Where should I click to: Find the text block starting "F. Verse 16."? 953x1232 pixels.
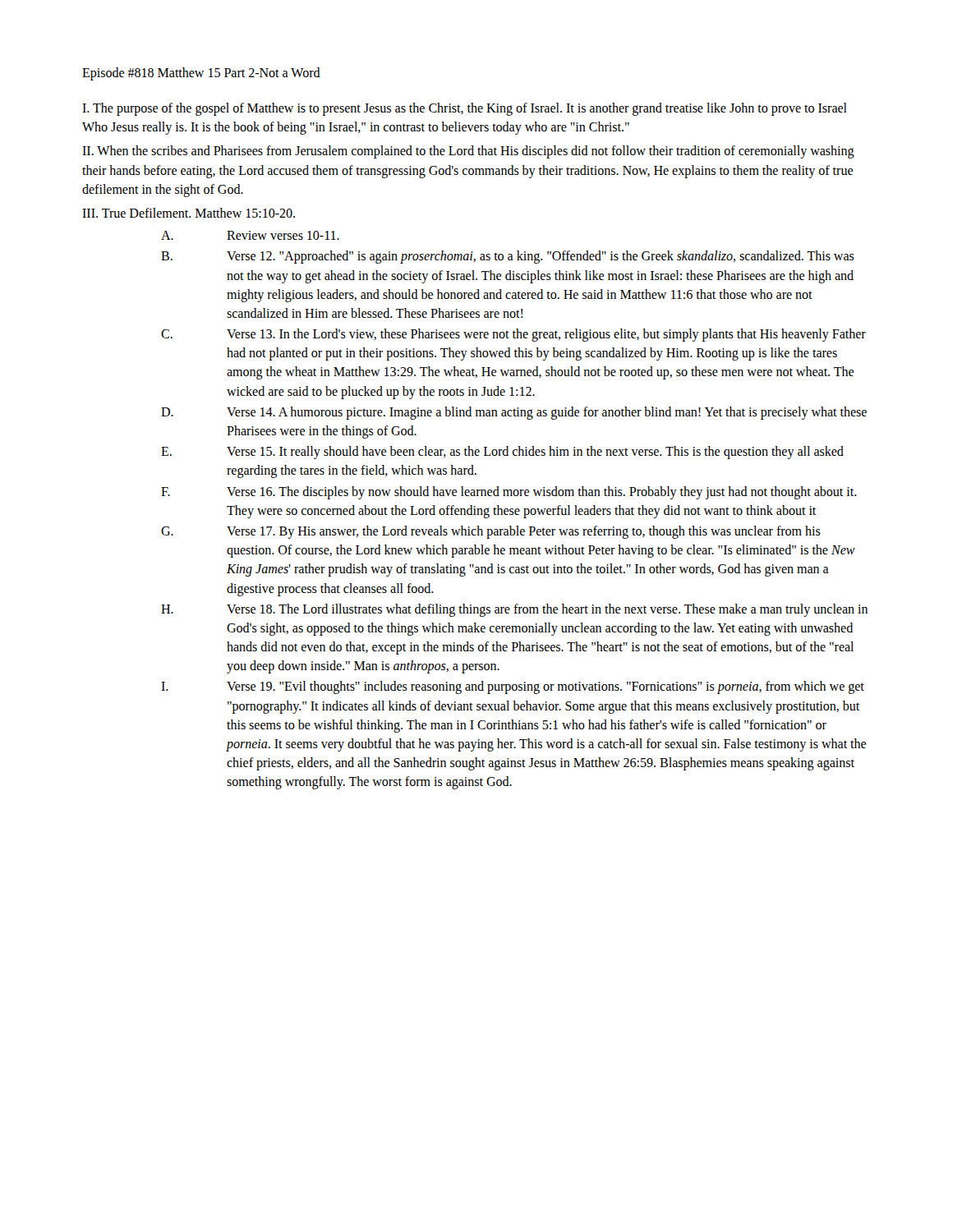pyautogui.click(x=476, y=501)
